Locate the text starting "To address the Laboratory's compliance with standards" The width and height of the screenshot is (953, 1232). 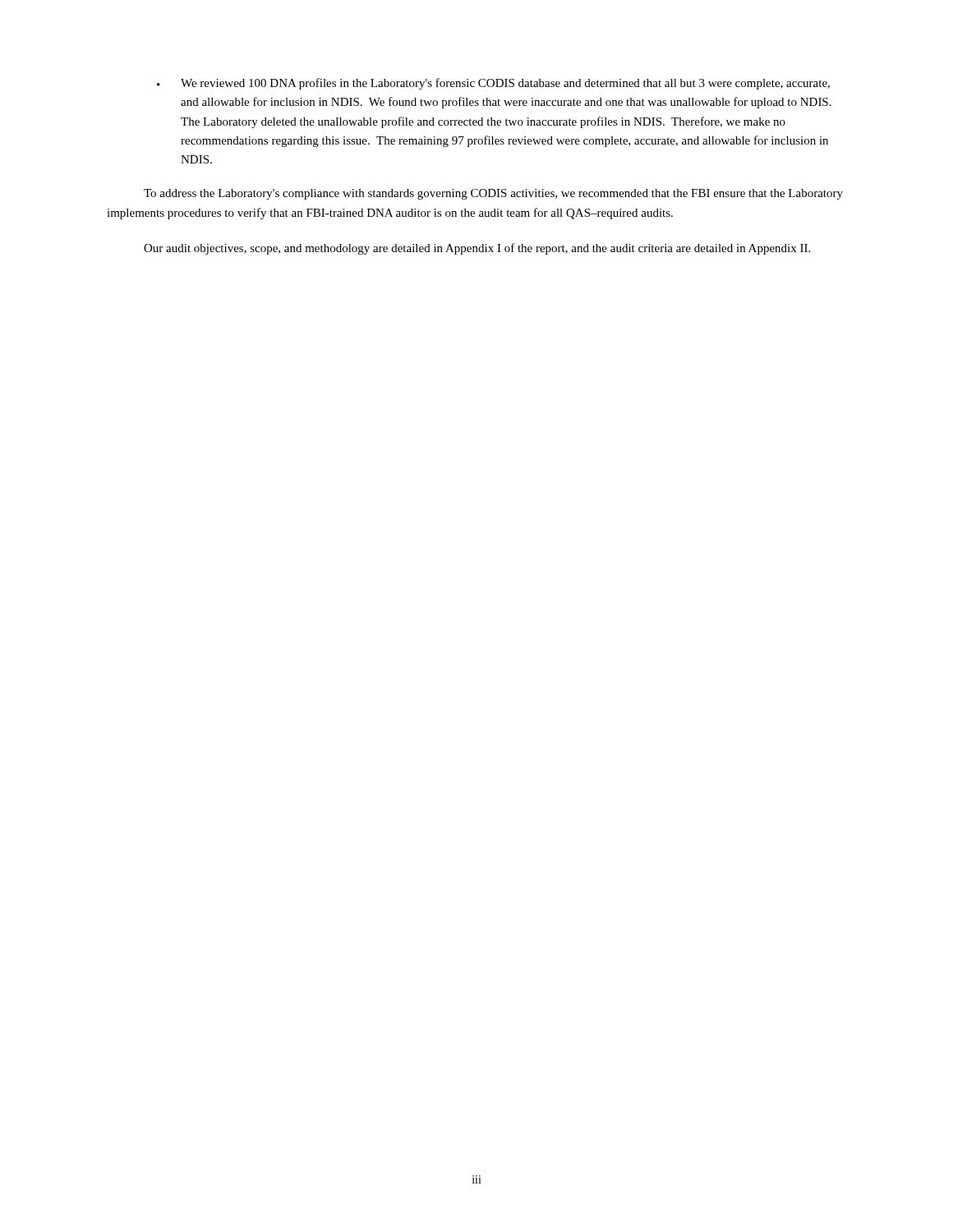click(x=475, y=203)
